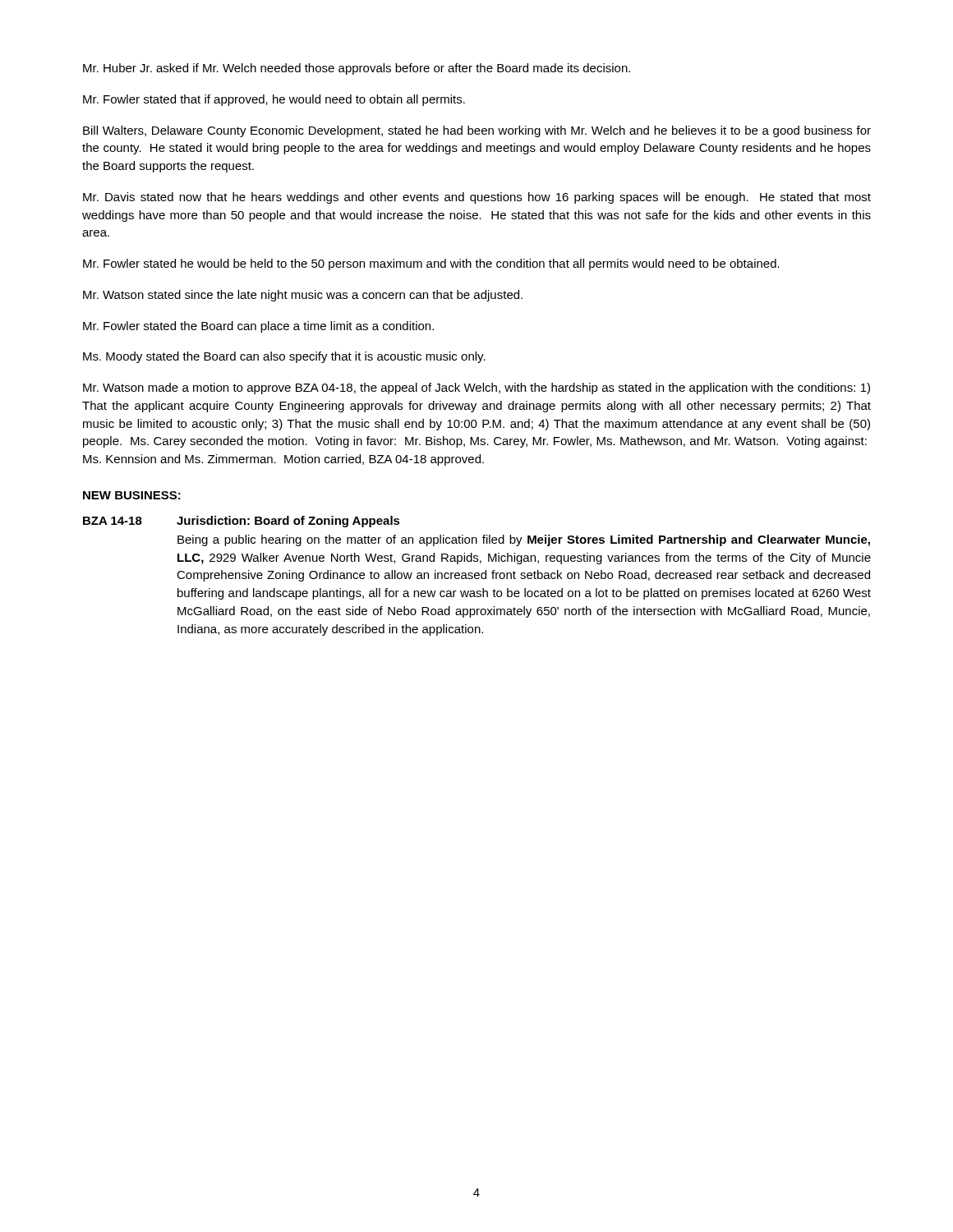Navigate to the passage starting "Mr. Fowler stated that"
The width and height of the screenshot is (953, 1232).
click(x=274, y=99)
